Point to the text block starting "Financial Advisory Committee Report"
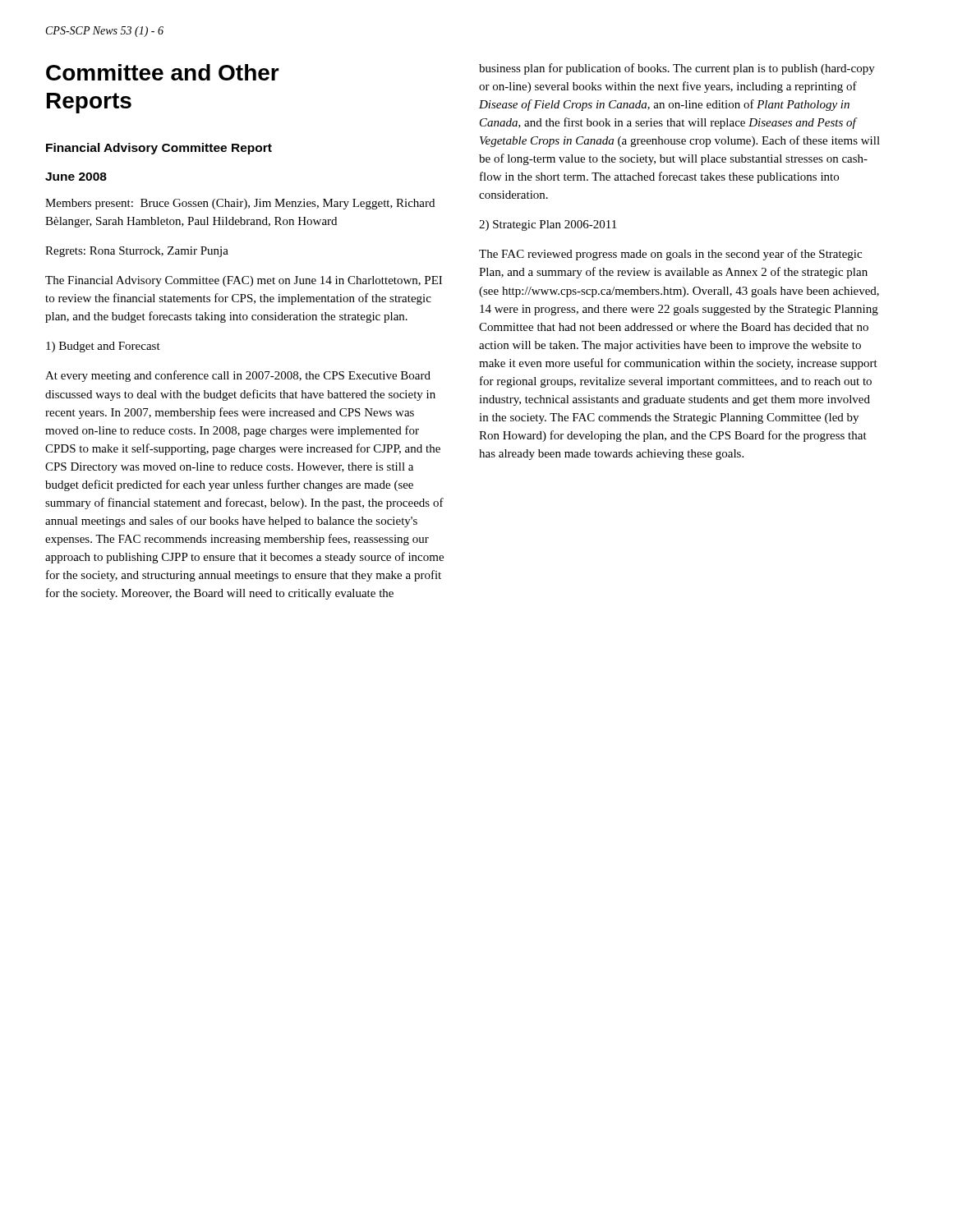Viewport: 953px width, 1232px height. pos(159,148)
